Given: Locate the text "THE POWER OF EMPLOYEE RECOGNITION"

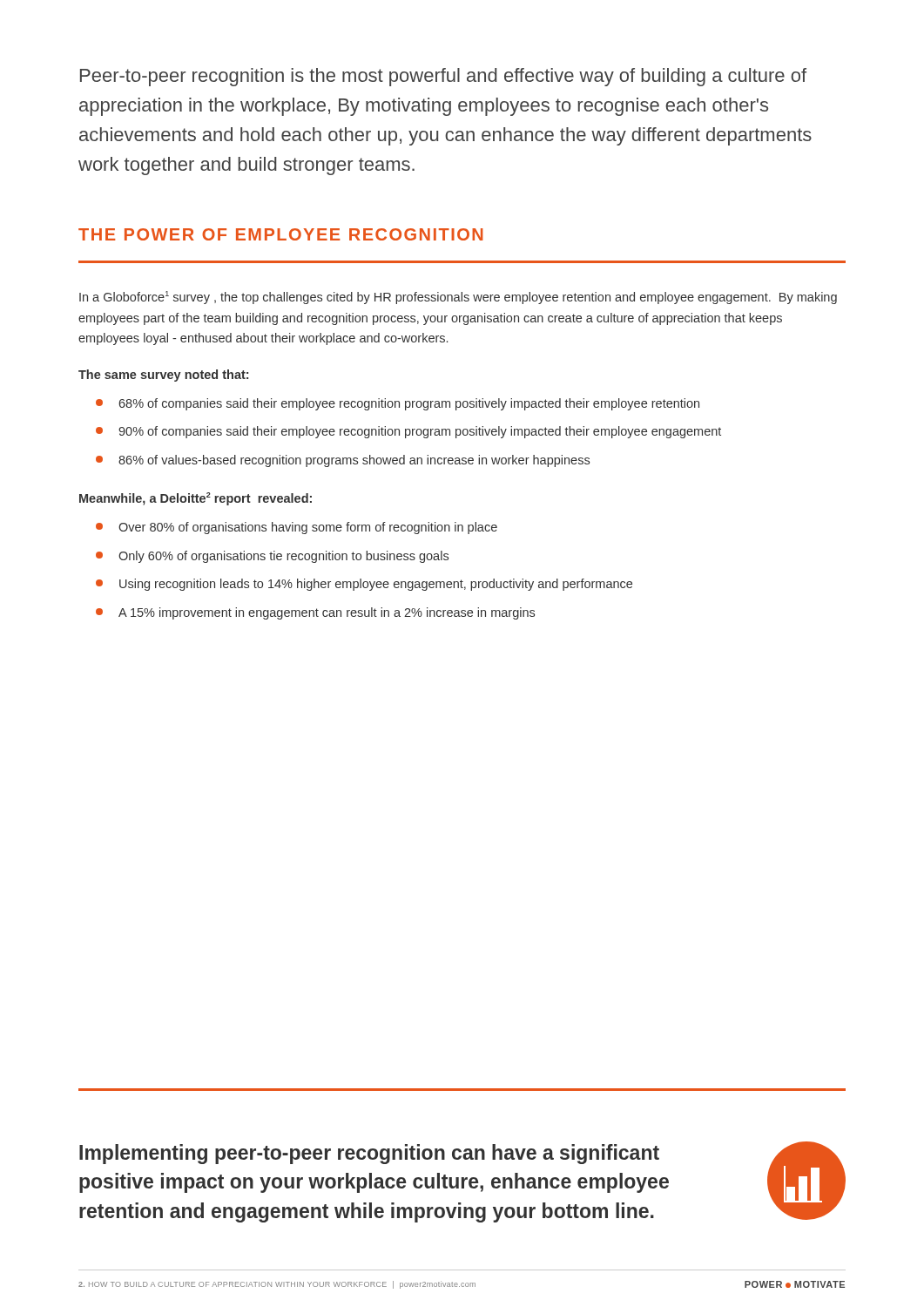Looking at the screenshot, I should point(462,235).
